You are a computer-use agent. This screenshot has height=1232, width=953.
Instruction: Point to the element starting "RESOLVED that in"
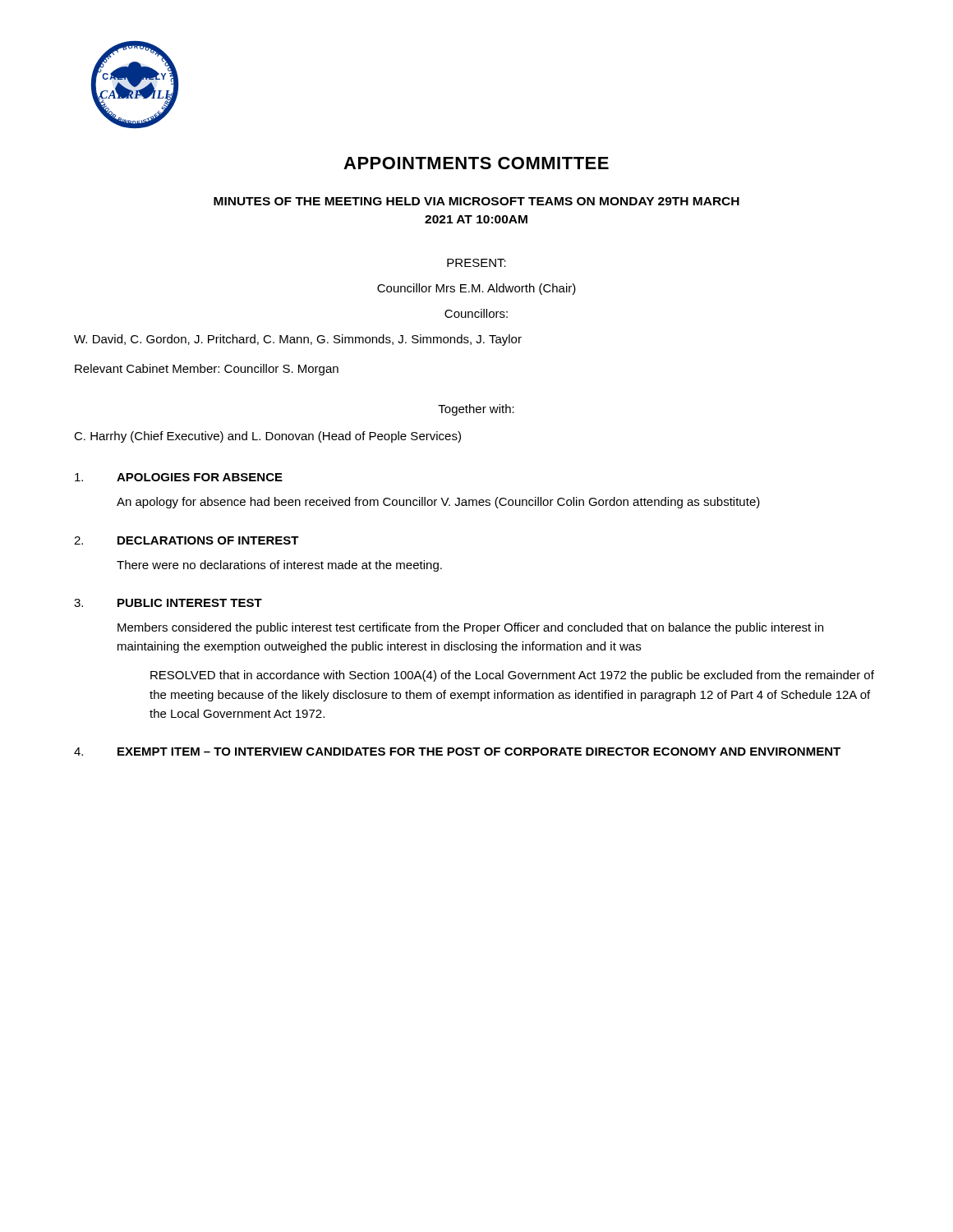(512, 694)
